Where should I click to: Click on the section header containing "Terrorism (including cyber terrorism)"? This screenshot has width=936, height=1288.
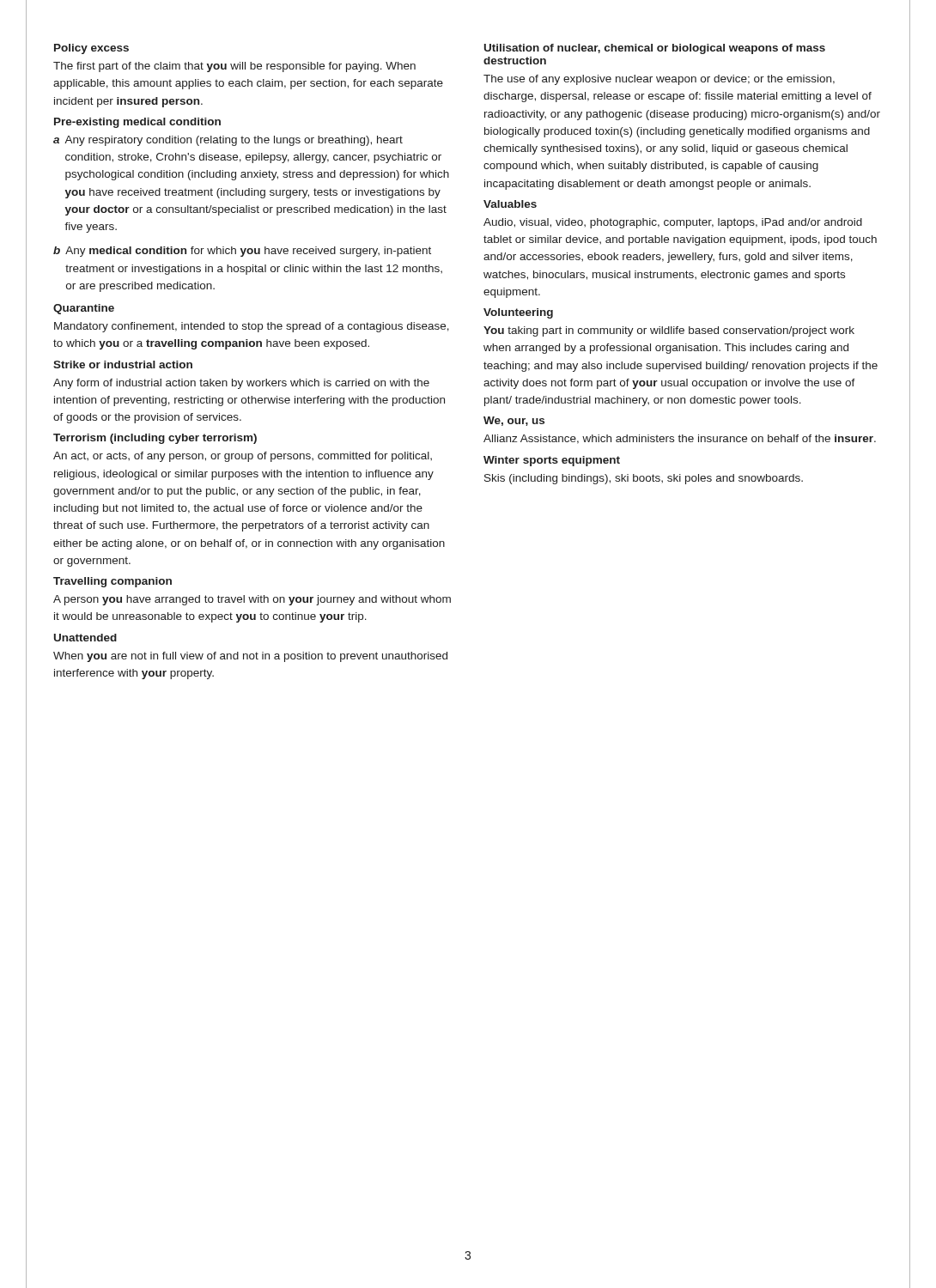(253, 438)
